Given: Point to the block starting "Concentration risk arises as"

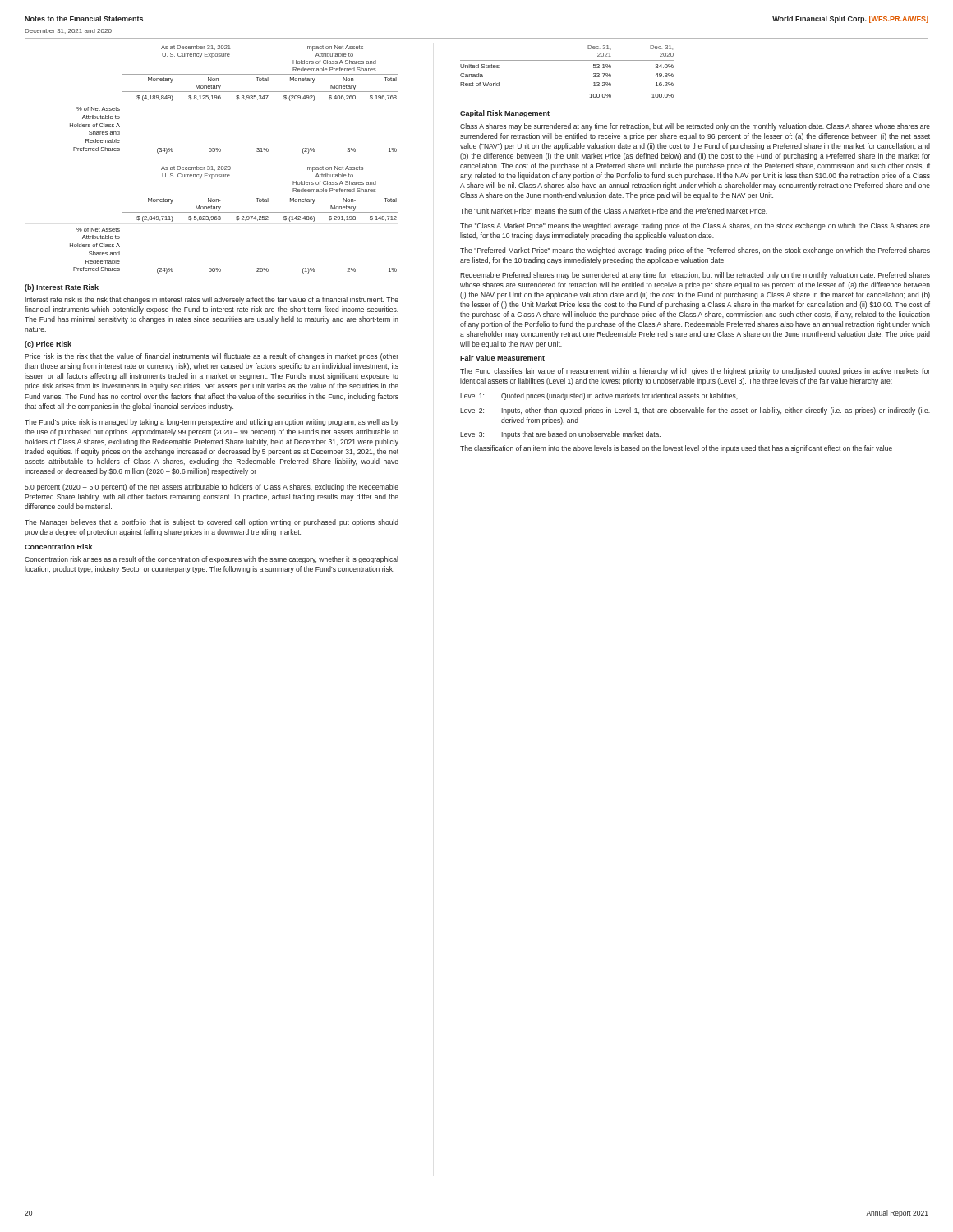Looking at the screenshot, I should (212, 565).
